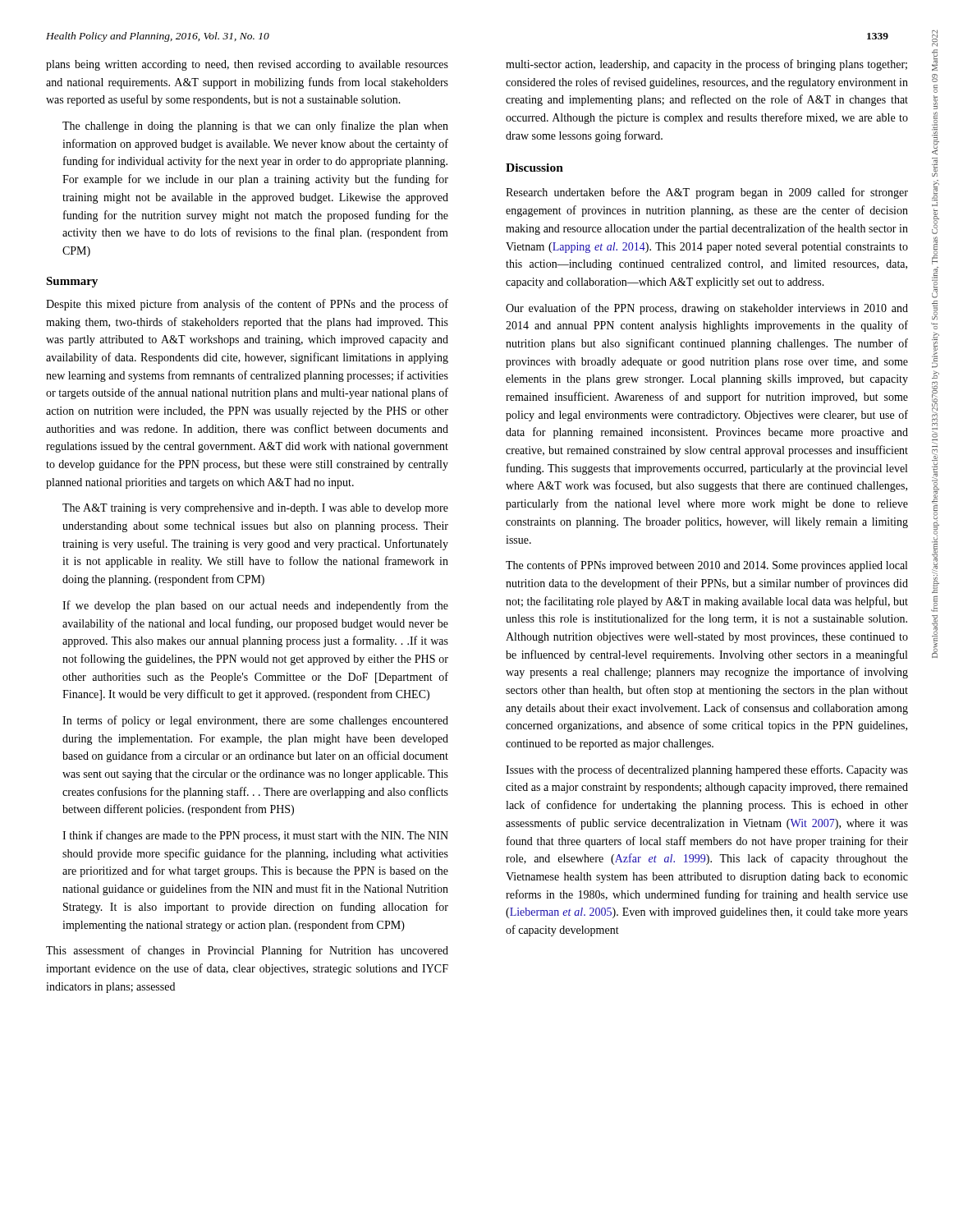Find the region starting "Our evaluation of the PPN process,"
The width and height of the screenshot is (954, 1232).
pyautogui.click(x=707, y=424)
